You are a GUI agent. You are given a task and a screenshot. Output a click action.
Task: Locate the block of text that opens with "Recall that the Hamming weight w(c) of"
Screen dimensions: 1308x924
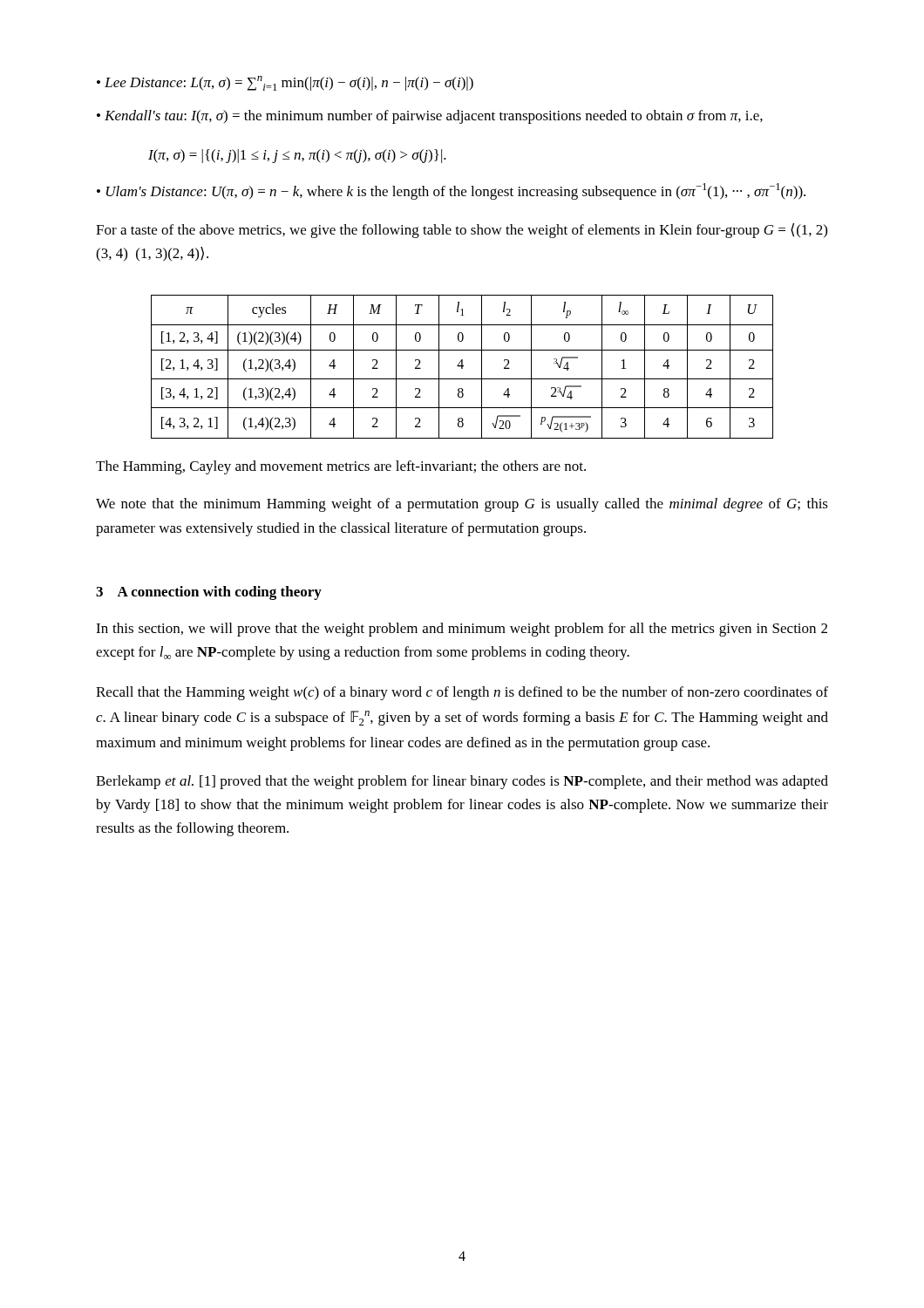(x=462, y=717)
